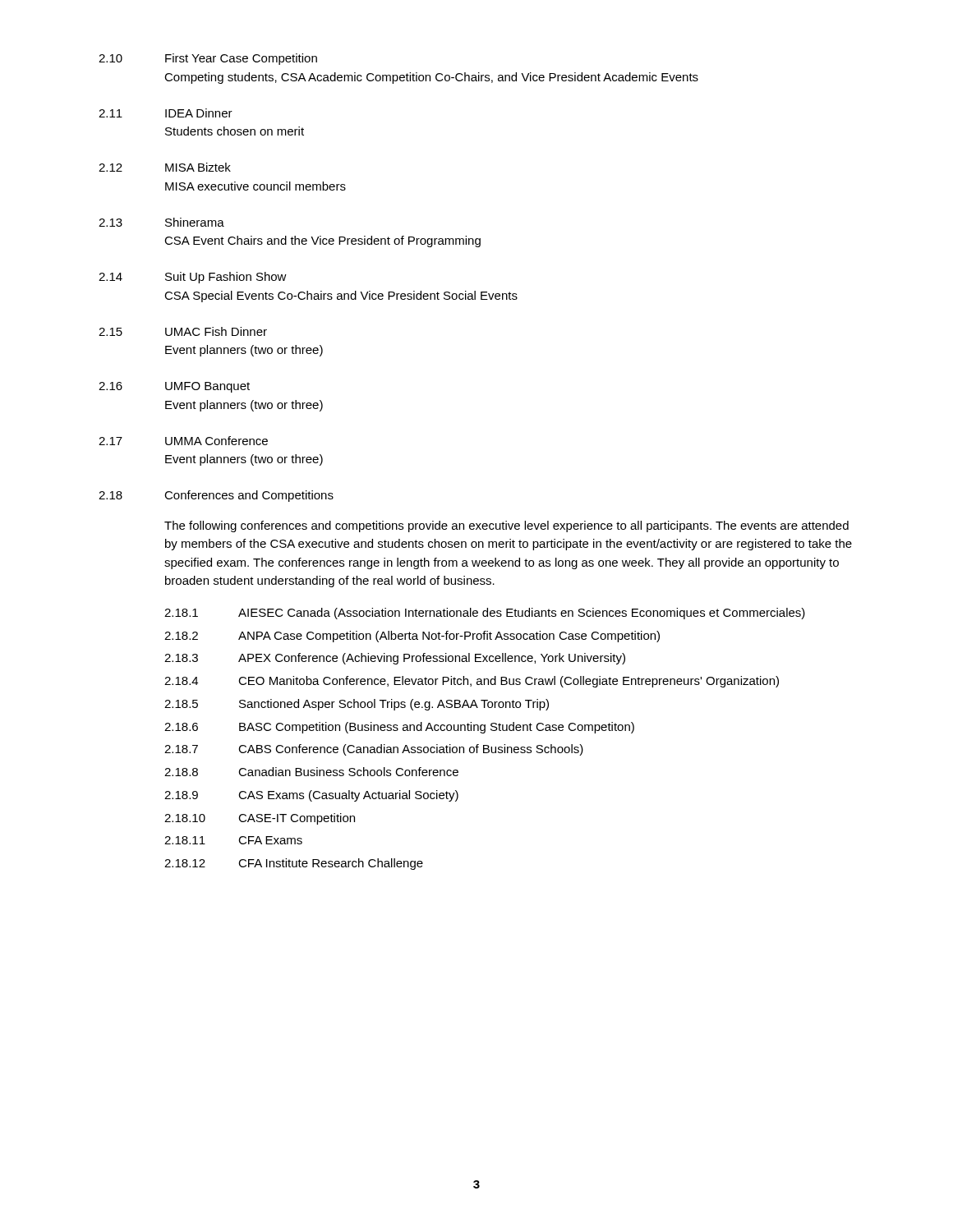
Task: Locate the list item with the text "2.15 UMAC Fish Dinner"
Action: coord(183,331)
